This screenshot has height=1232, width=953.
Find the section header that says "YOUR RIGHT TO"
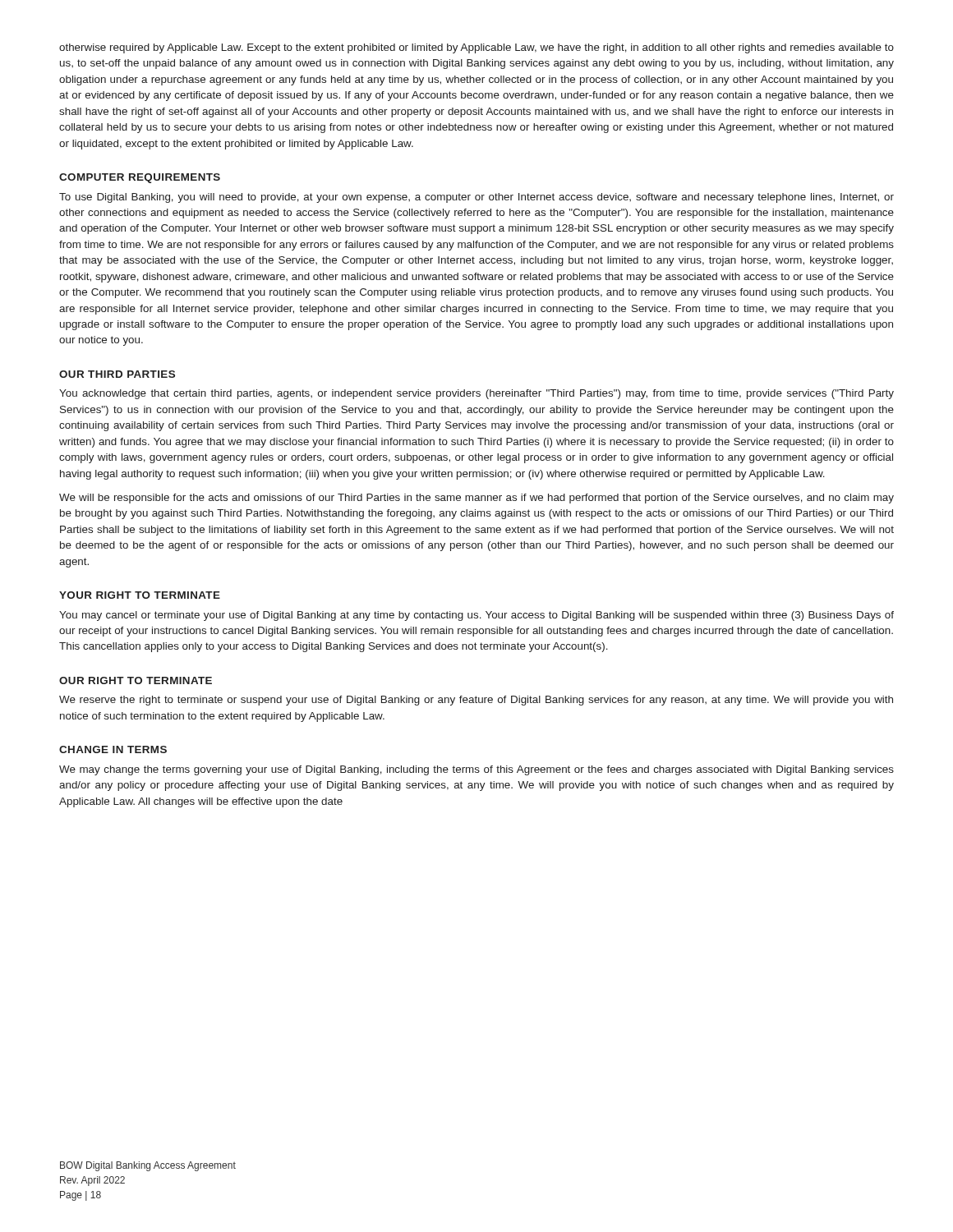[x=140, y=595]
